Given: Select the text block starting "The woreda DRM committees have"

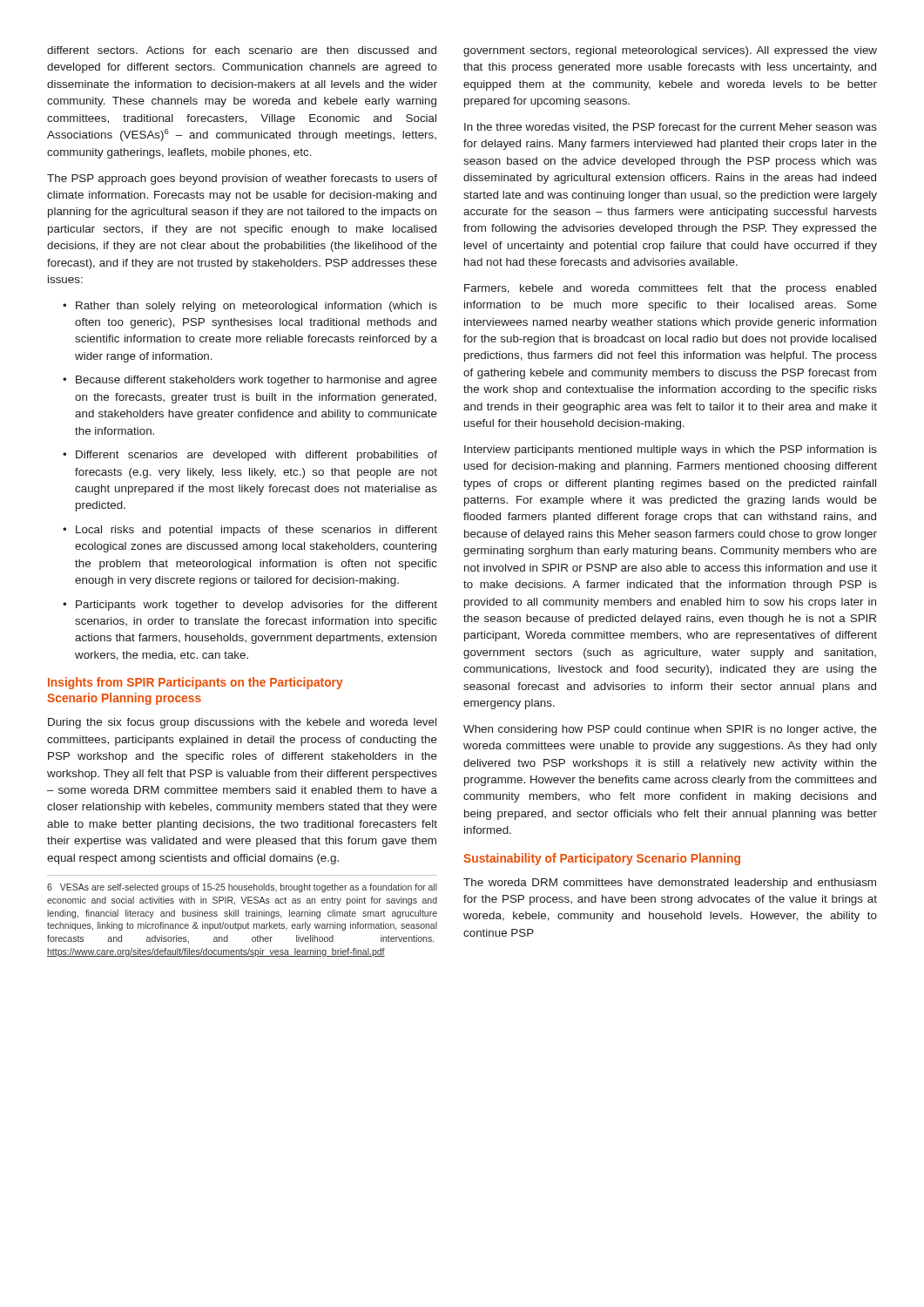Looking at the screenshot, I should click(670, 907).
